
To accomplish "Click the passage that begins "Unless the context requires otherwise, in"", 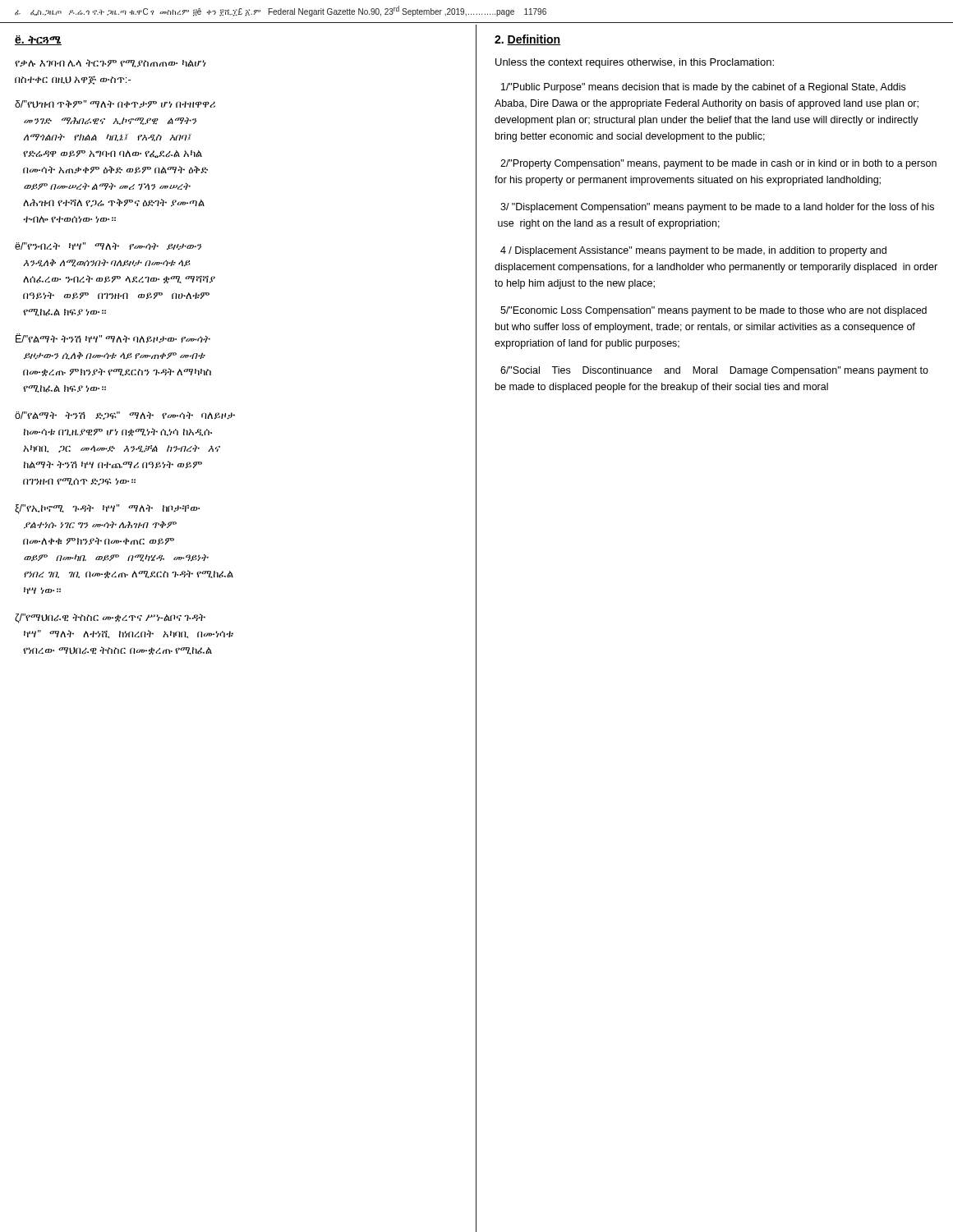I will (635, 62).
